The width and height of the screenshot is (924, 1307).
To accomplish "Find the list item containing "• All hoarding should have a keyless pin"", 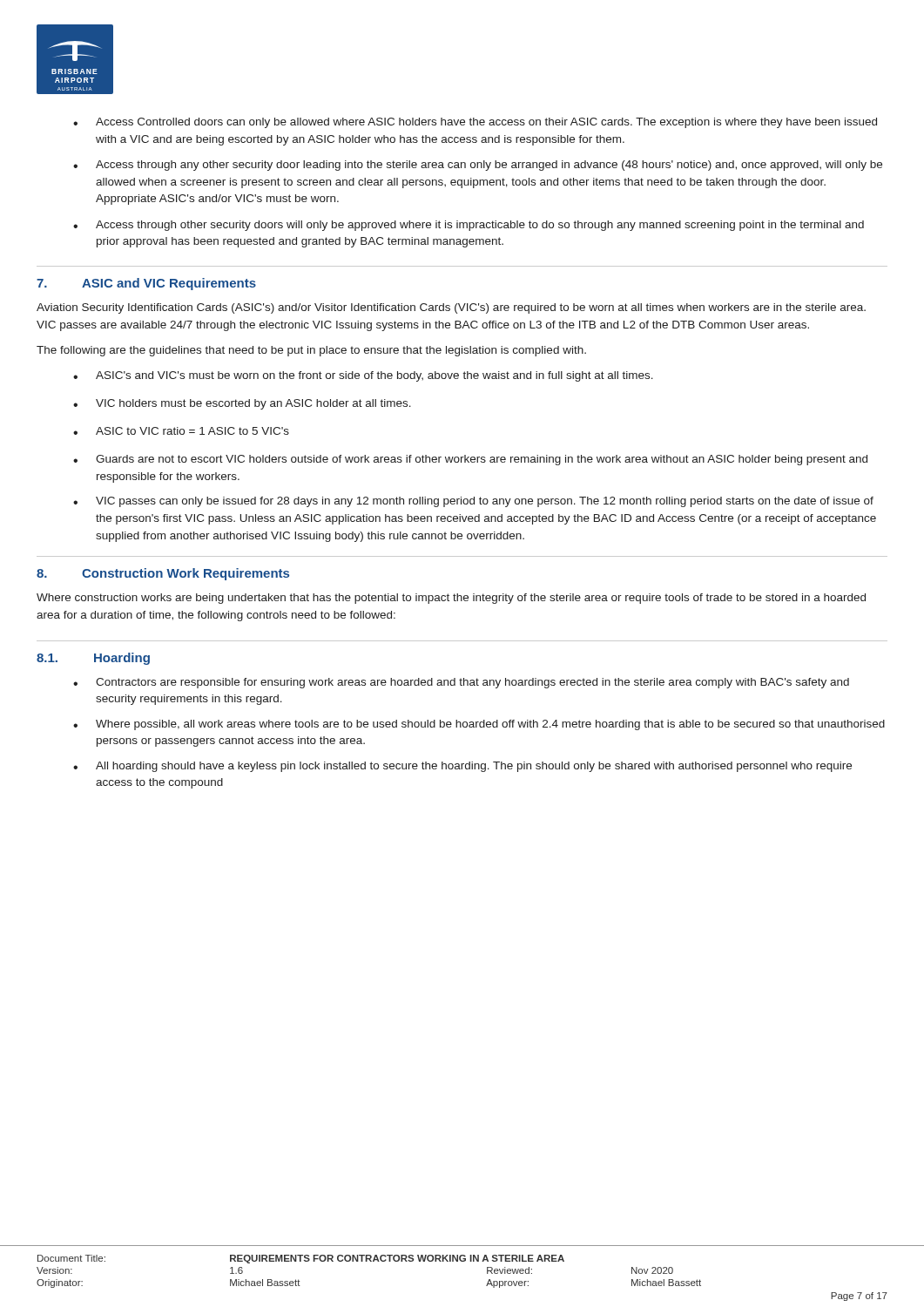I will point(480,774).
